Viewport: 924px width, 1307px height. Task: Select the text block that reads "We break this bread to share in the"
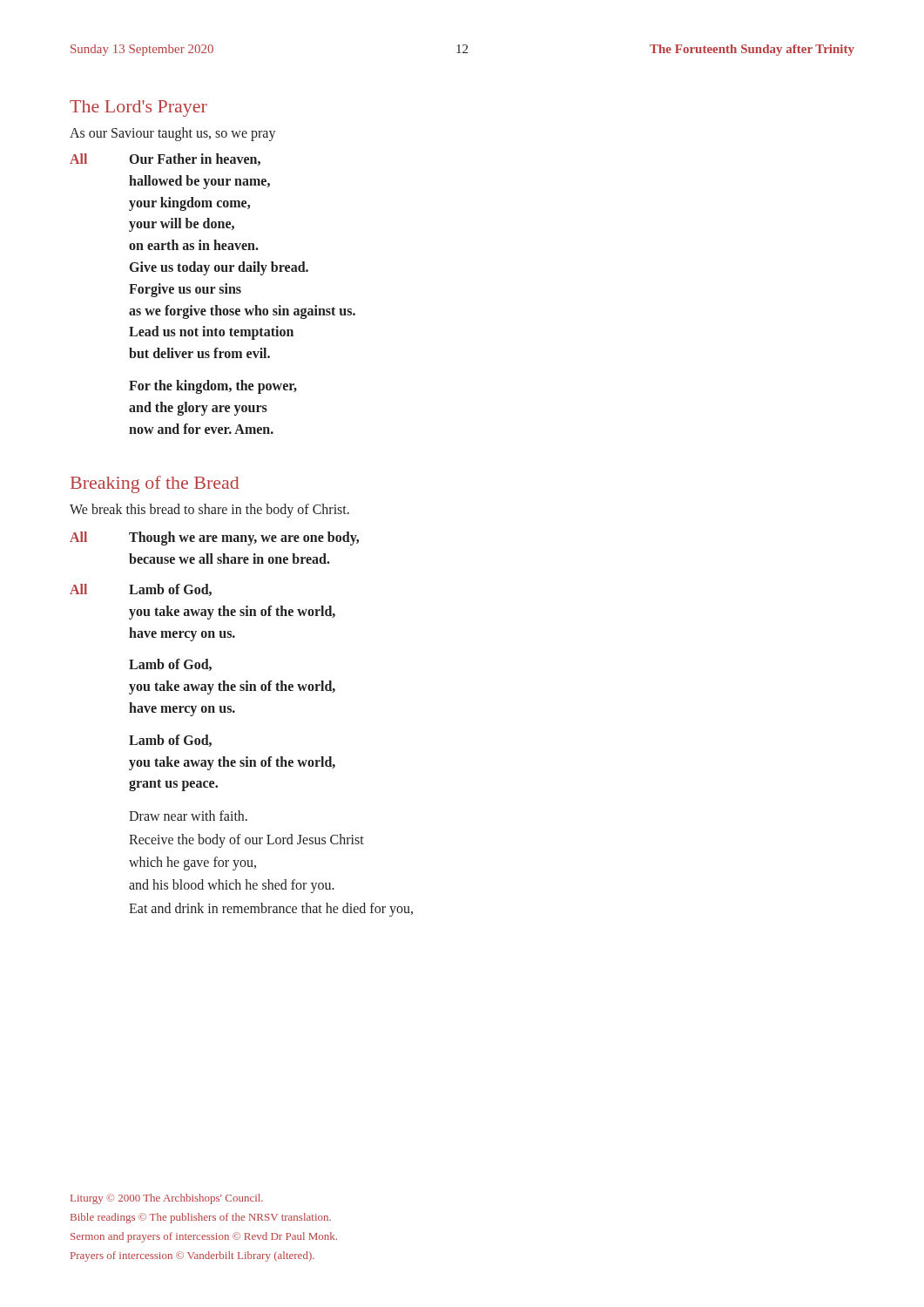[210, 510]
